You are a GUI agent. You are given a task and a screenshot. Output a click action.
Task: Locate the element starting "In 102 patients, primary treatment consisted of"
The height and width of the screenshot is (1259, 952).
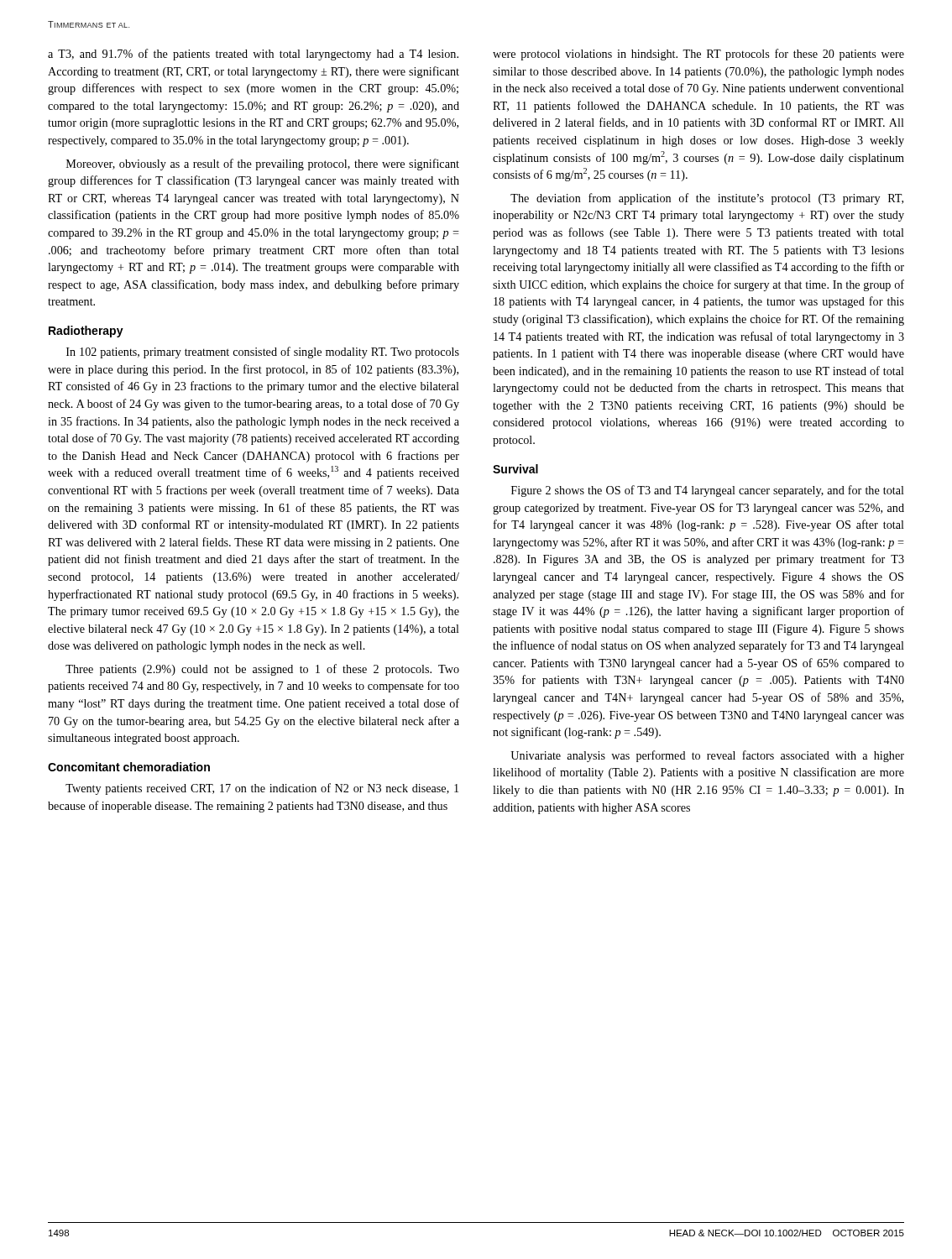[x=254, y=499]
